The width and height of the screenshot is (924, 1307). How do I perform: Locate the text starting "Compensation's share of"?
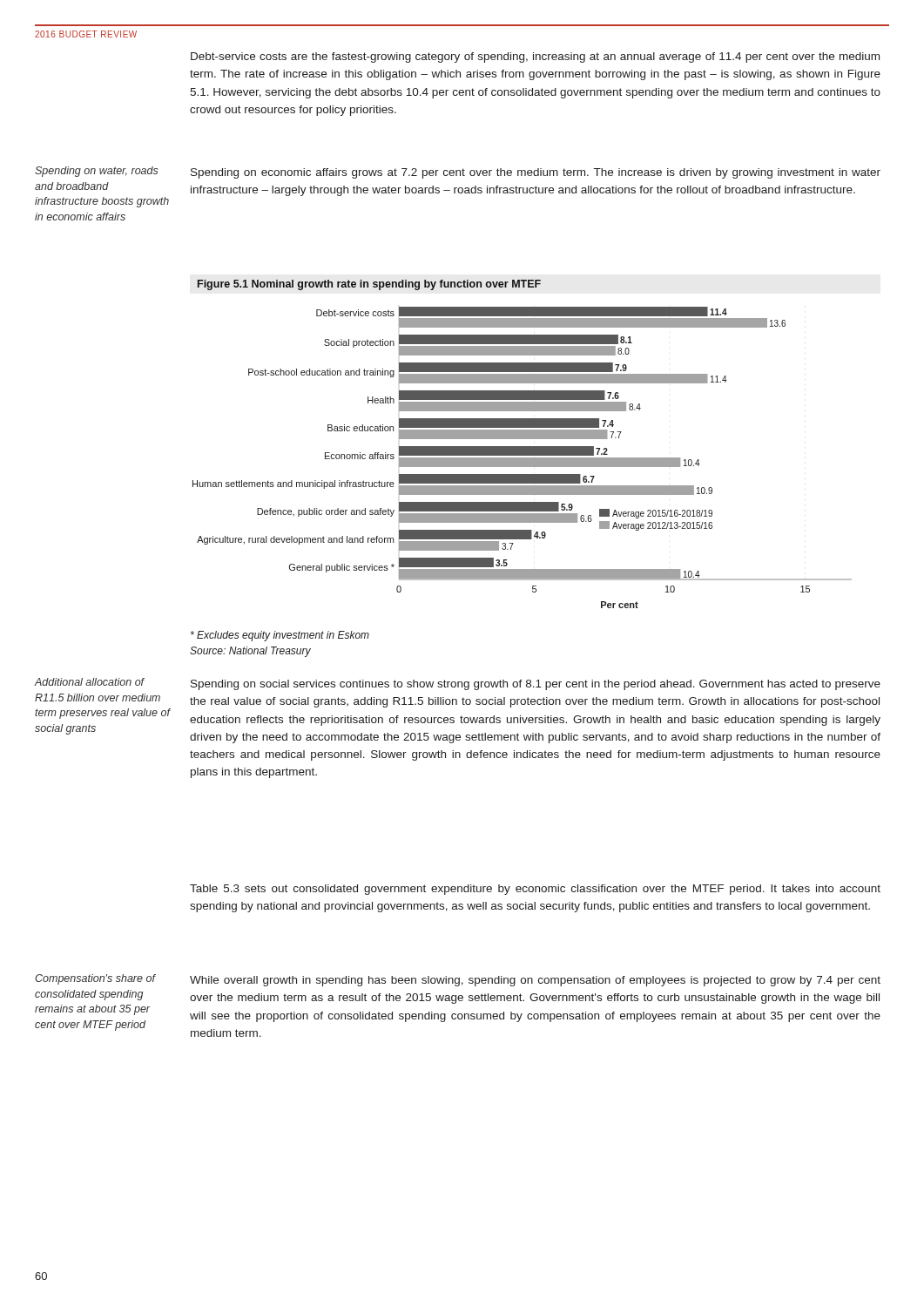(95, 1001)
